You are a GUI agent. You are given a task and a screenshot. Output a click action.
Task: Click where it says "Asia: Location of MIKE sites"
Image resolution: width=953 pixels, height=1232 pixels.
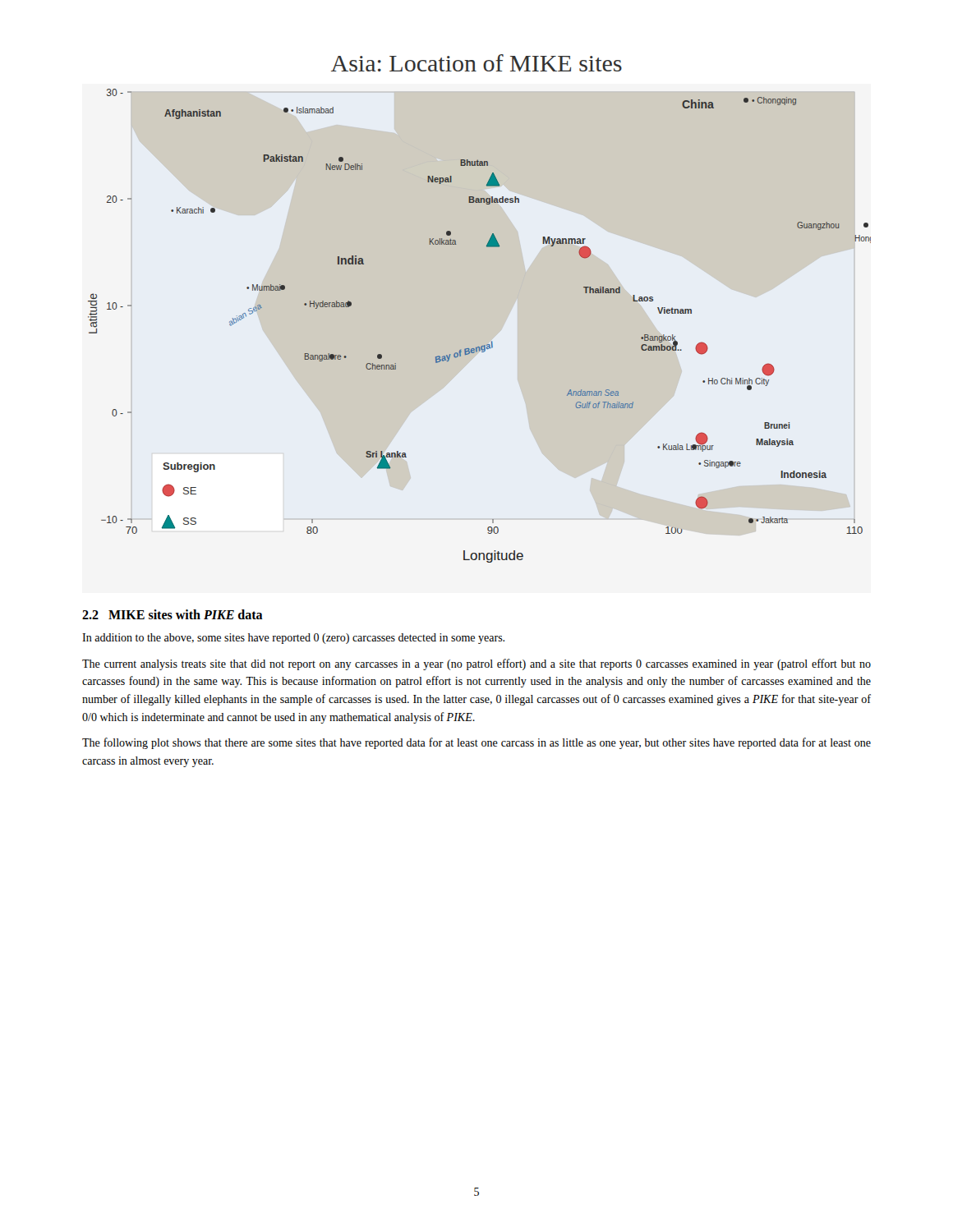point(476,63)
